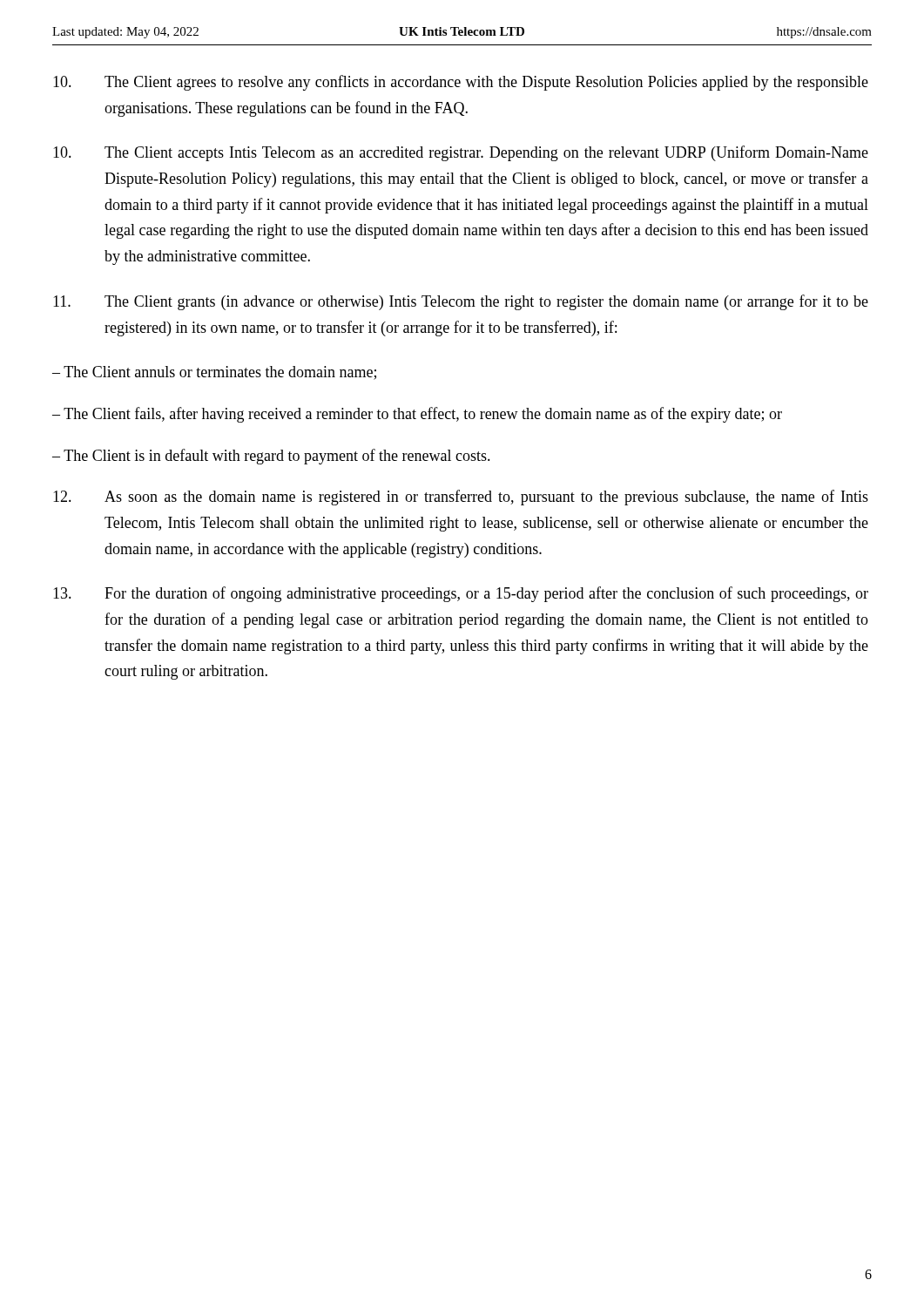Select the list item containing "– The Client is in default with regard"
This screenshot has width=924, height=1307.
tap(272, 455)
